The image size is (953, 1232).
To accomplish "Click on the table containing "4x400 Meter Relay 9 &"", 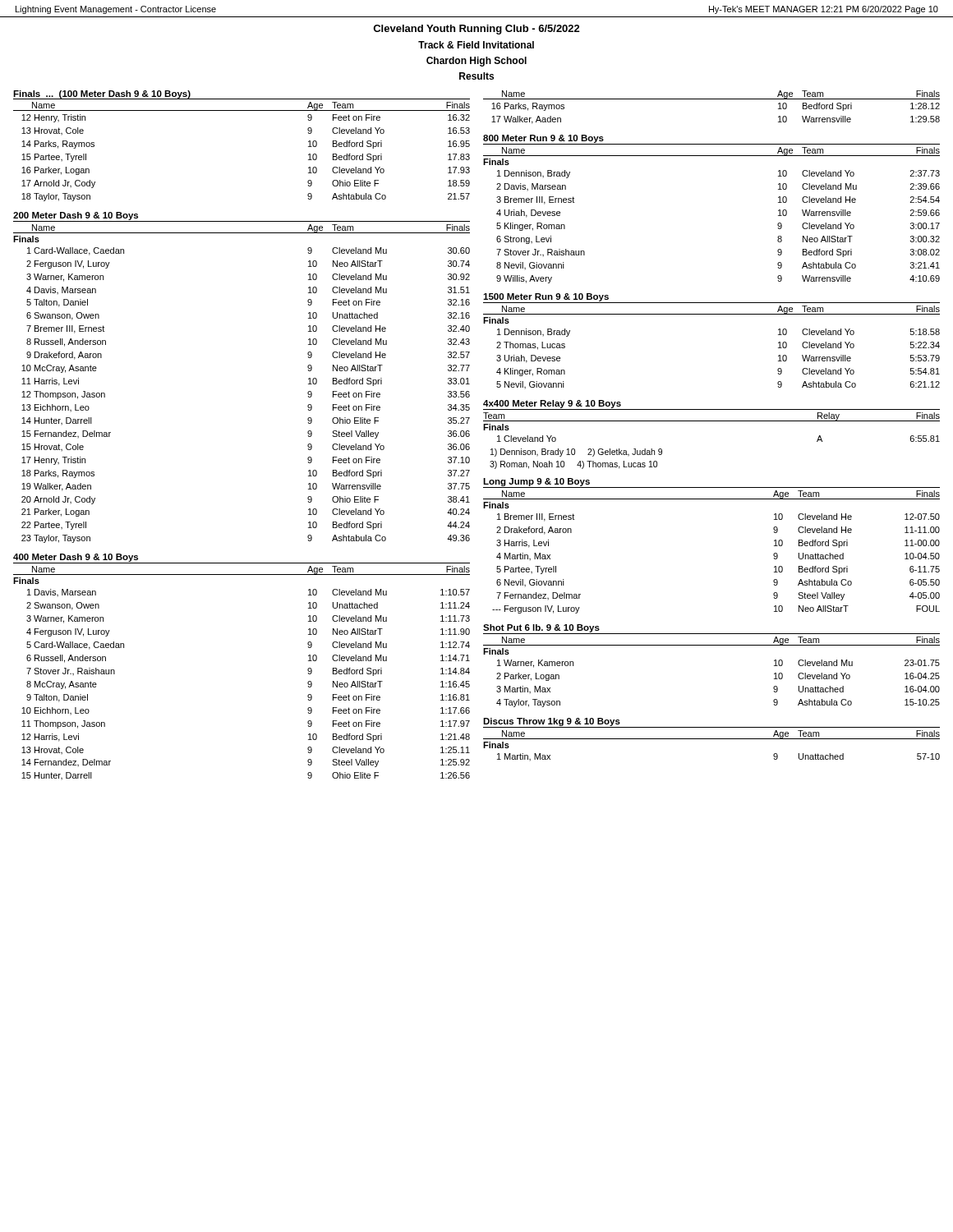I will pyautogui.click(x=711, y=434).
